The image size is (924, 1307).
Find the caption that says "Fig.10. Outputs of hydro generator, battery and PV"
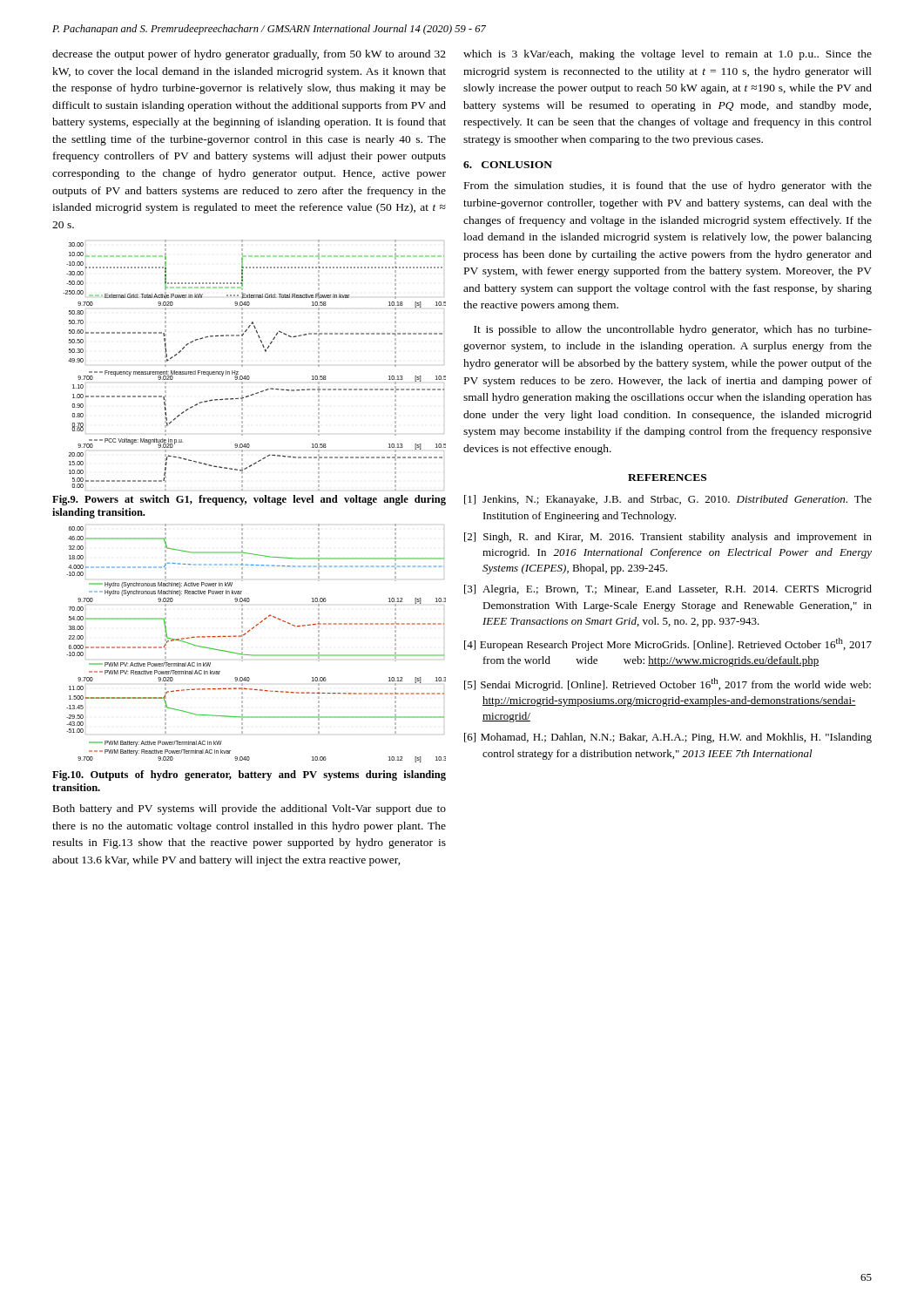click(249, 781)
